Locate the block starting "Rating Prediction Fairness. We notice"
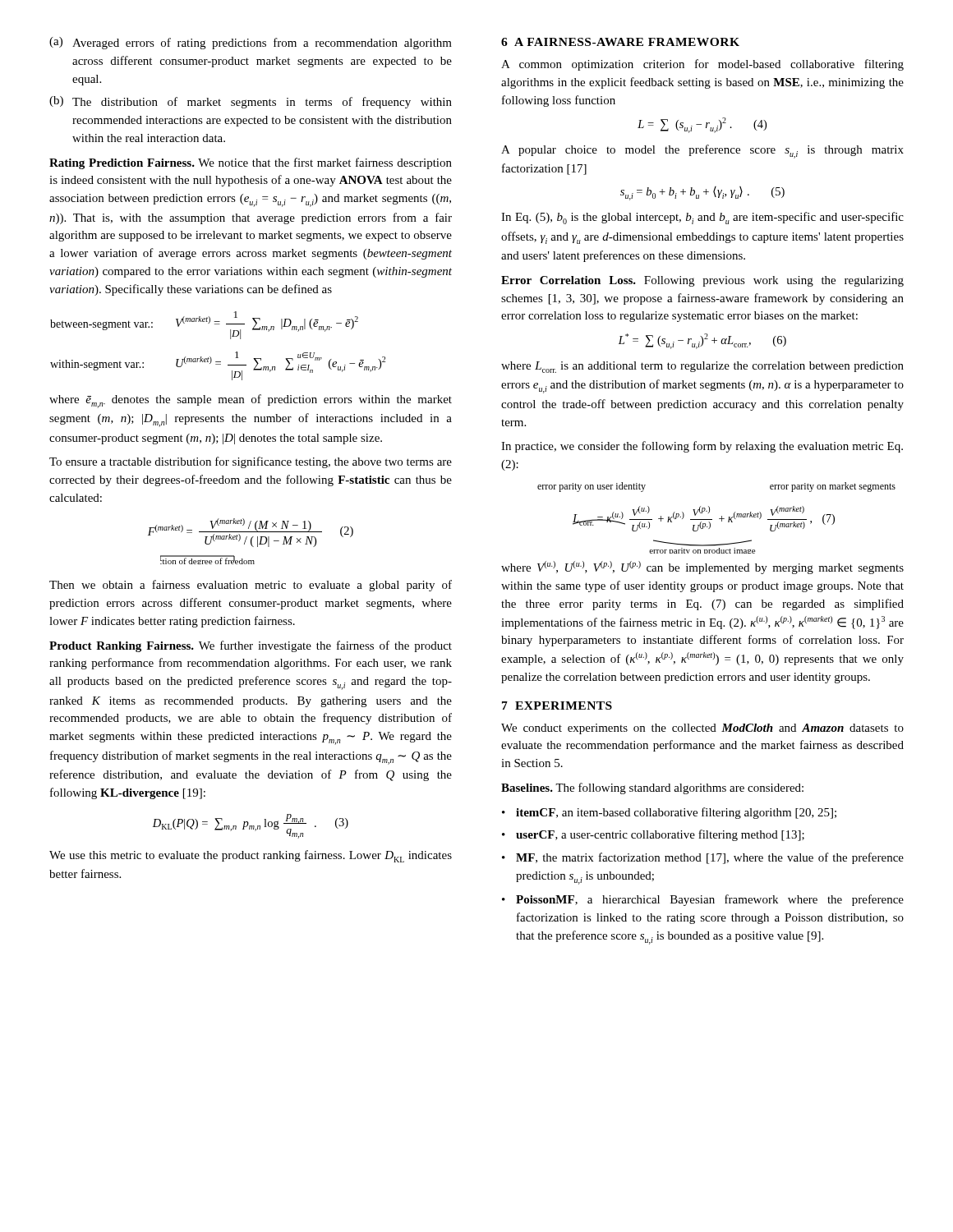Screen dimensions: 1232x953 (251, 226)
